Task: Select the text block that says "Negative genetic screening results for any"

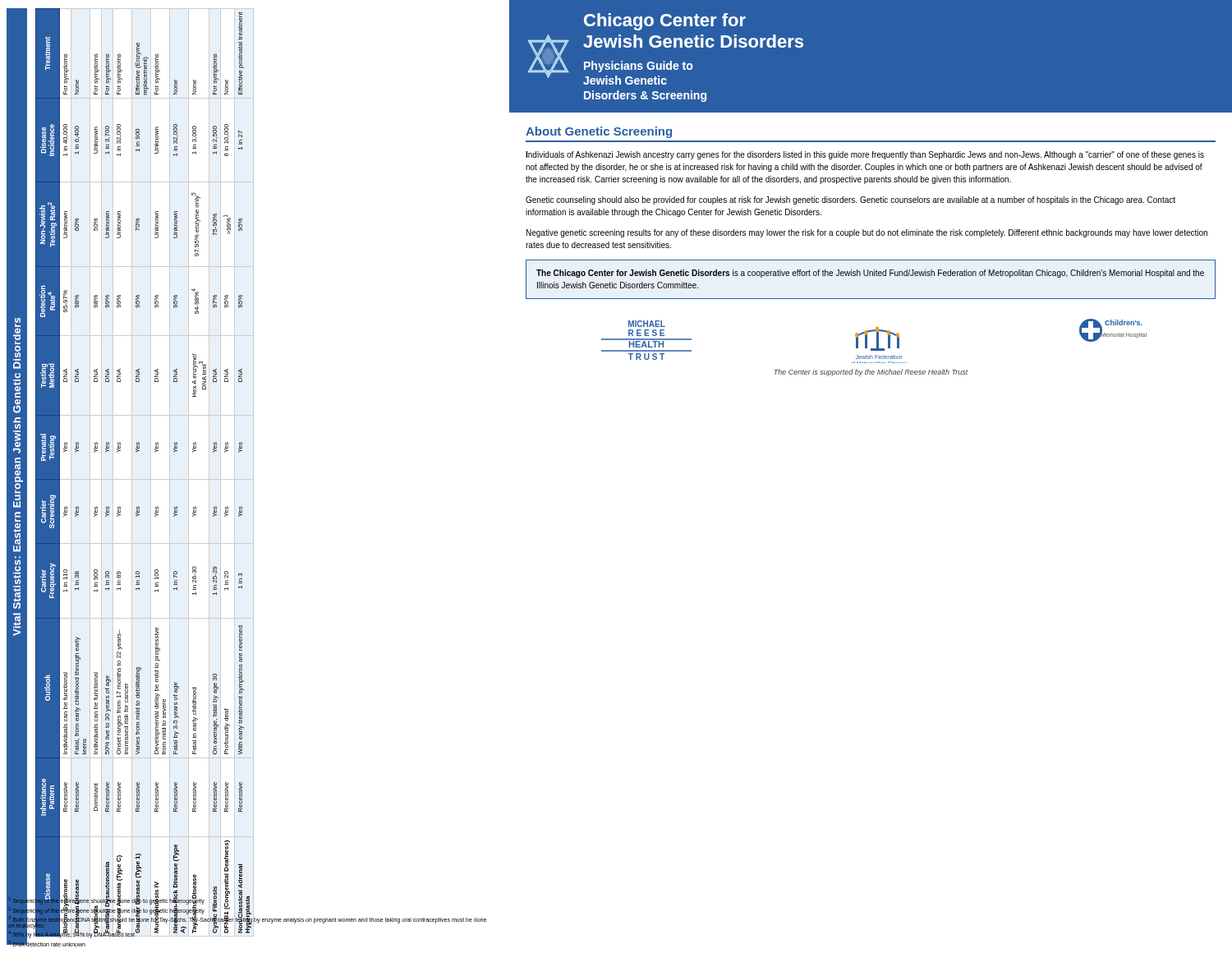Action: click(x=867, y=239)
